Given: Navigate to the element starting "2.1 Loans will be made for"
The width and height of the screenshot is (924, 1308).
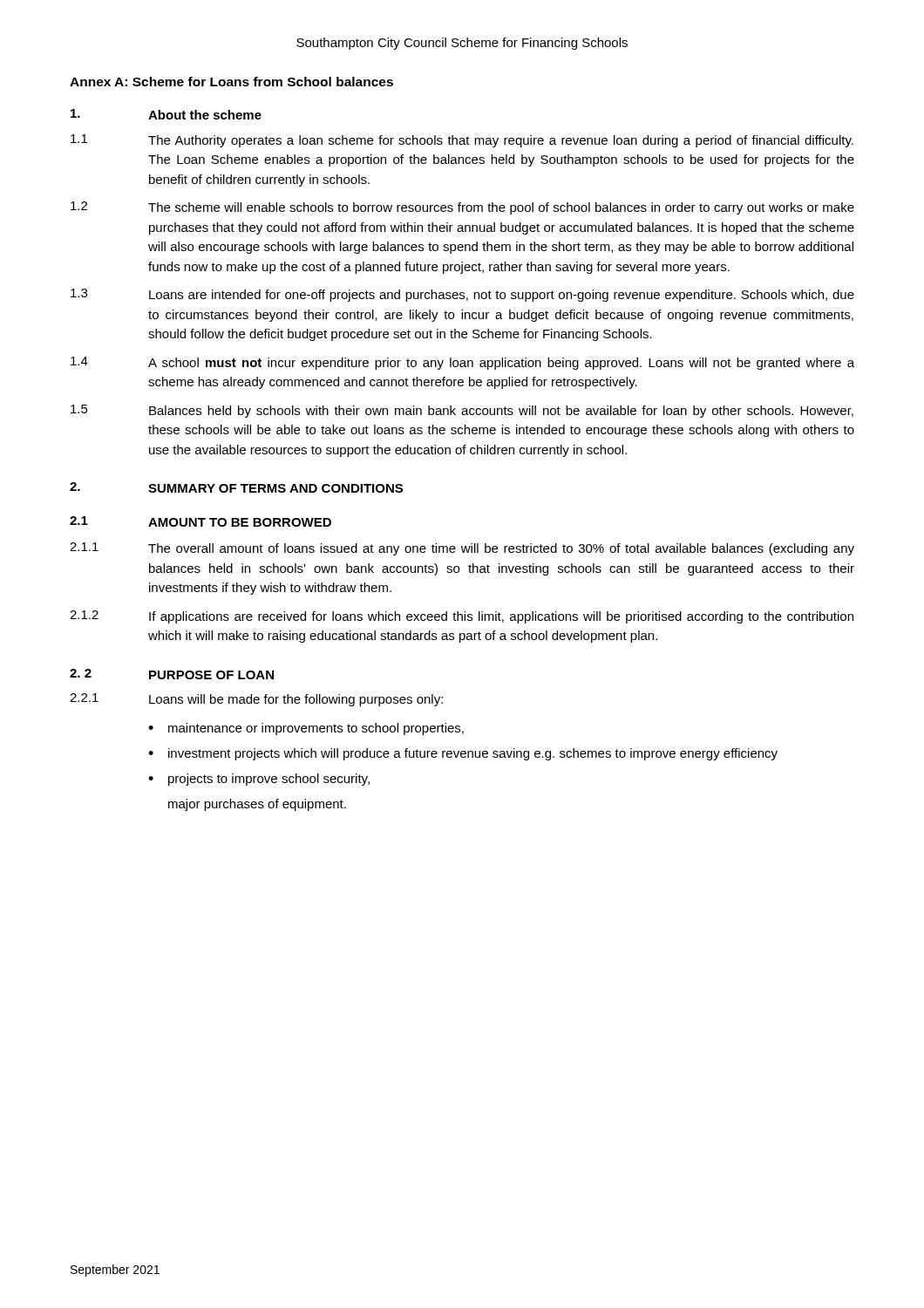Looking at the screenshot, I should coord(256,700).
